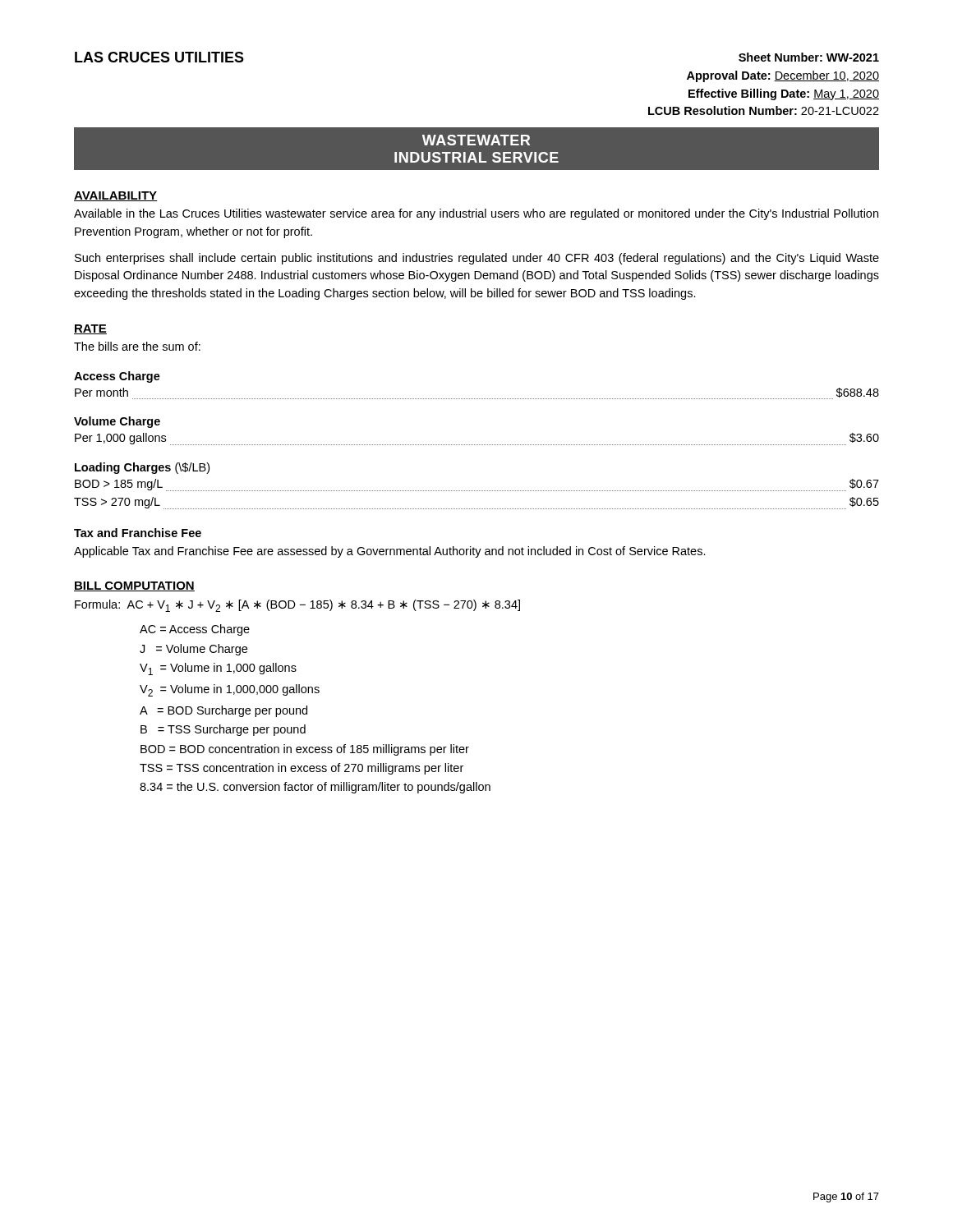Click on the text block containing "Loading Charges (\$/LB) BOD >"
The image size is (953, 1232).
click(476, 486)
